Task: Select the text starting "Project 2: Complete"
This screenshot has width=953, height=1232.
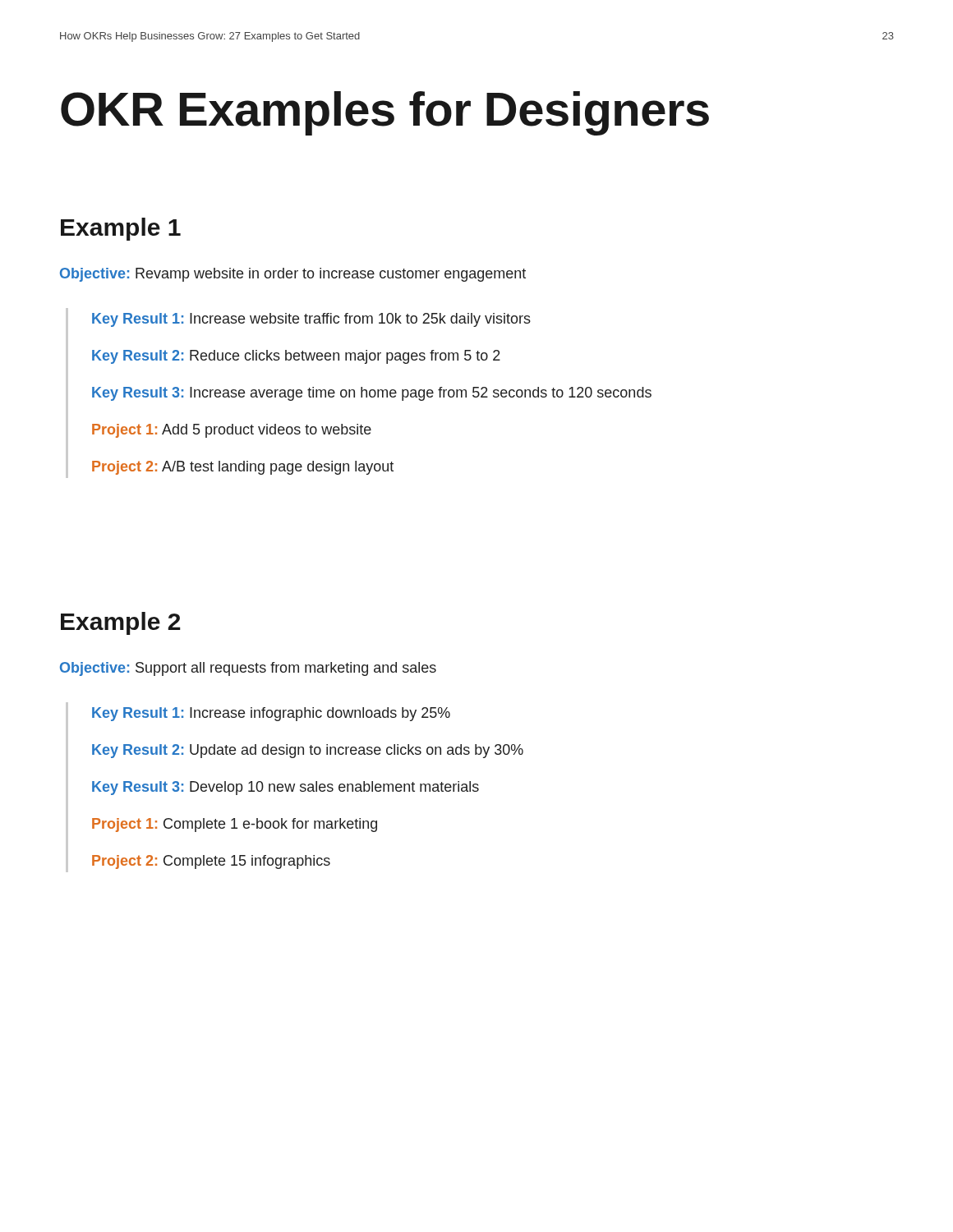Action: pyautogui.click(x=211, y=861)
